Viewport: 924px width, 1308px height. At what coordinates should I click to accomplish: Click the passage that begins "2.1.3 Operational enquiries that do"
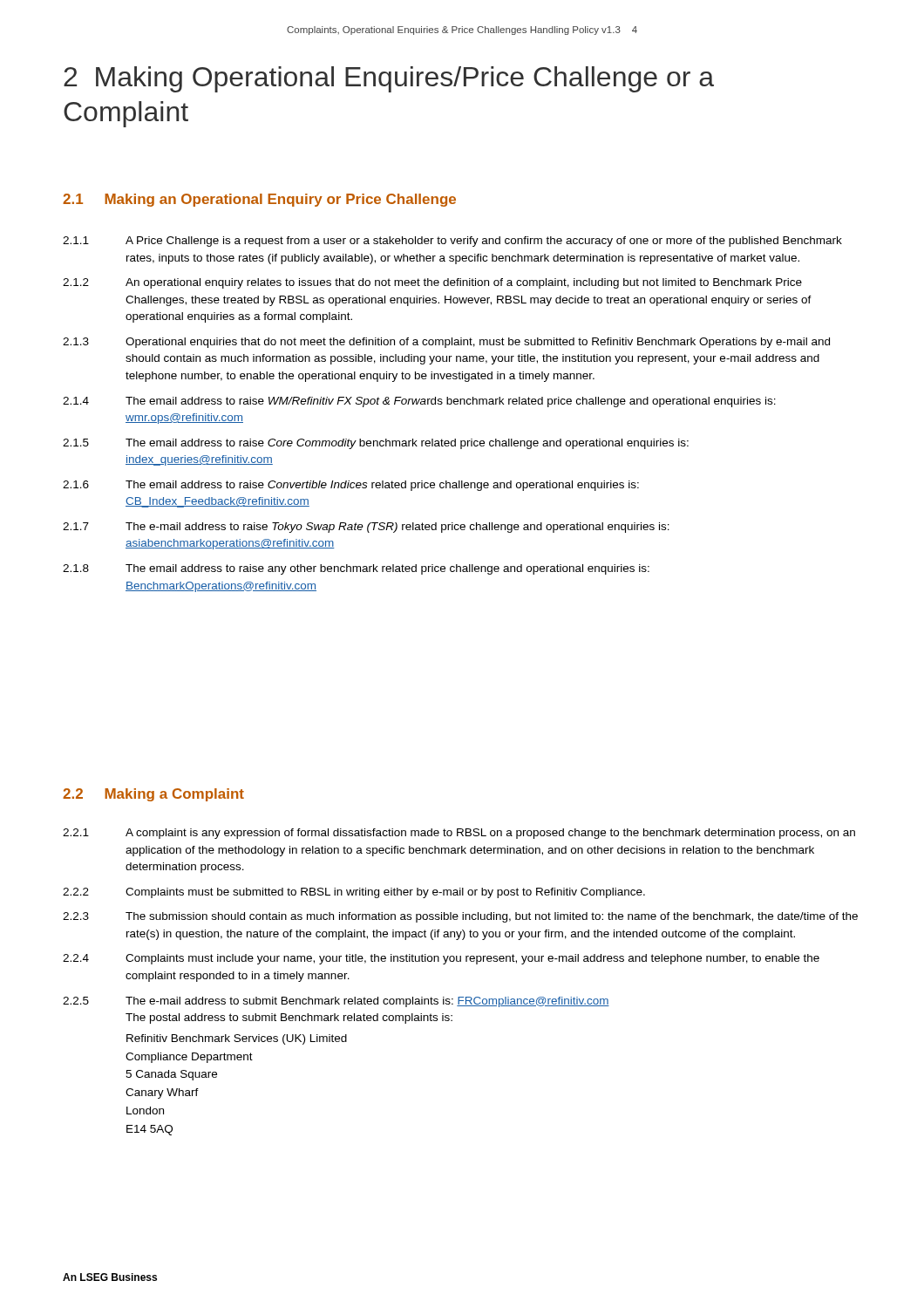pos(462,359)
